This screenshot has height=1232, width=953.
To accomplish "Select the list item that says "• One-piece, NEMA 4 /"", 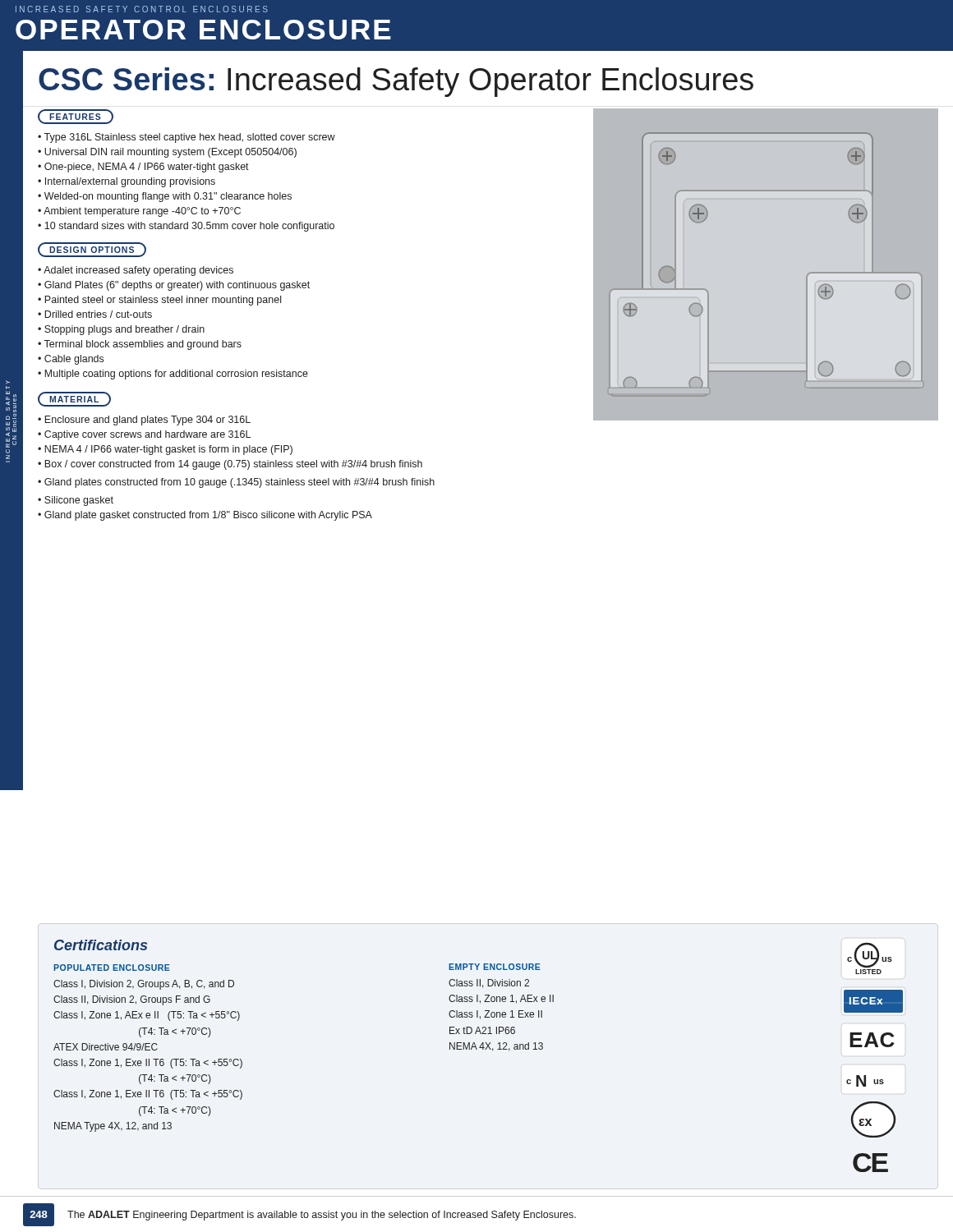I will coord(143,167).
